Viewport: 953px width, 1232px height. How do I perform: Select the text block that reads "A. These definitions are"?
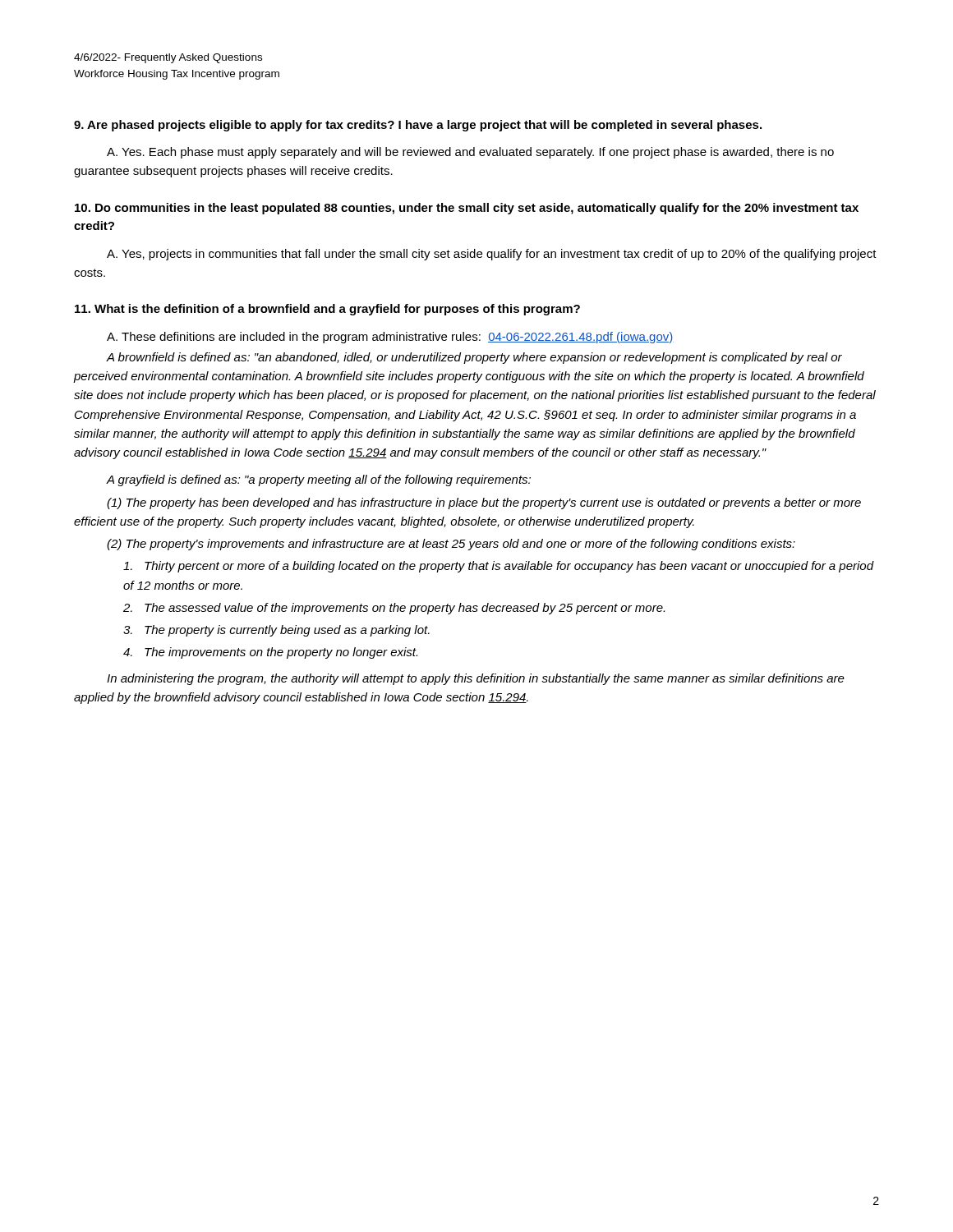click(390, 336)
